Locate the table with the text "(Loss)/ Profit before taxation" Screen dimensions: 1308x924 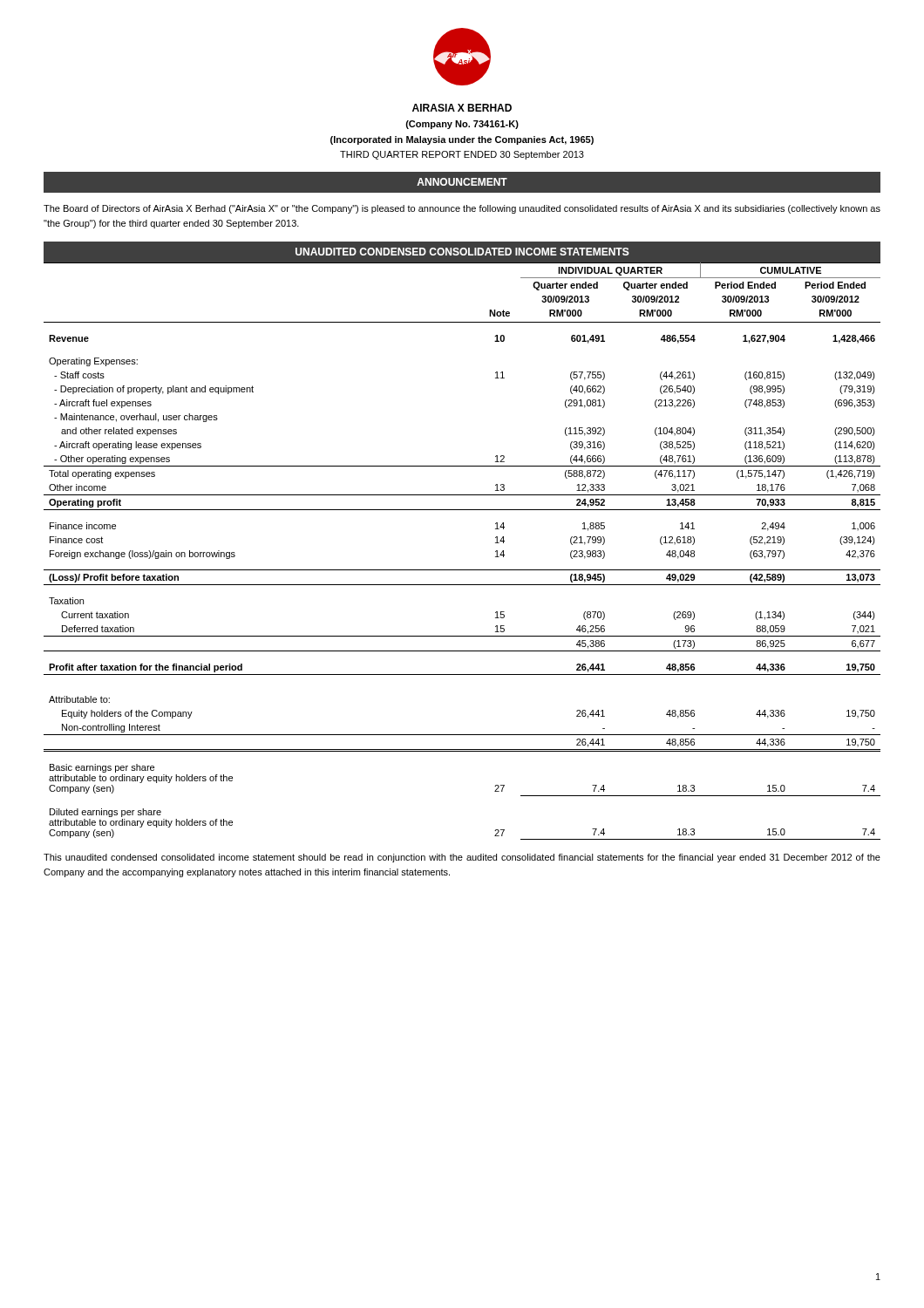point(462,551)
